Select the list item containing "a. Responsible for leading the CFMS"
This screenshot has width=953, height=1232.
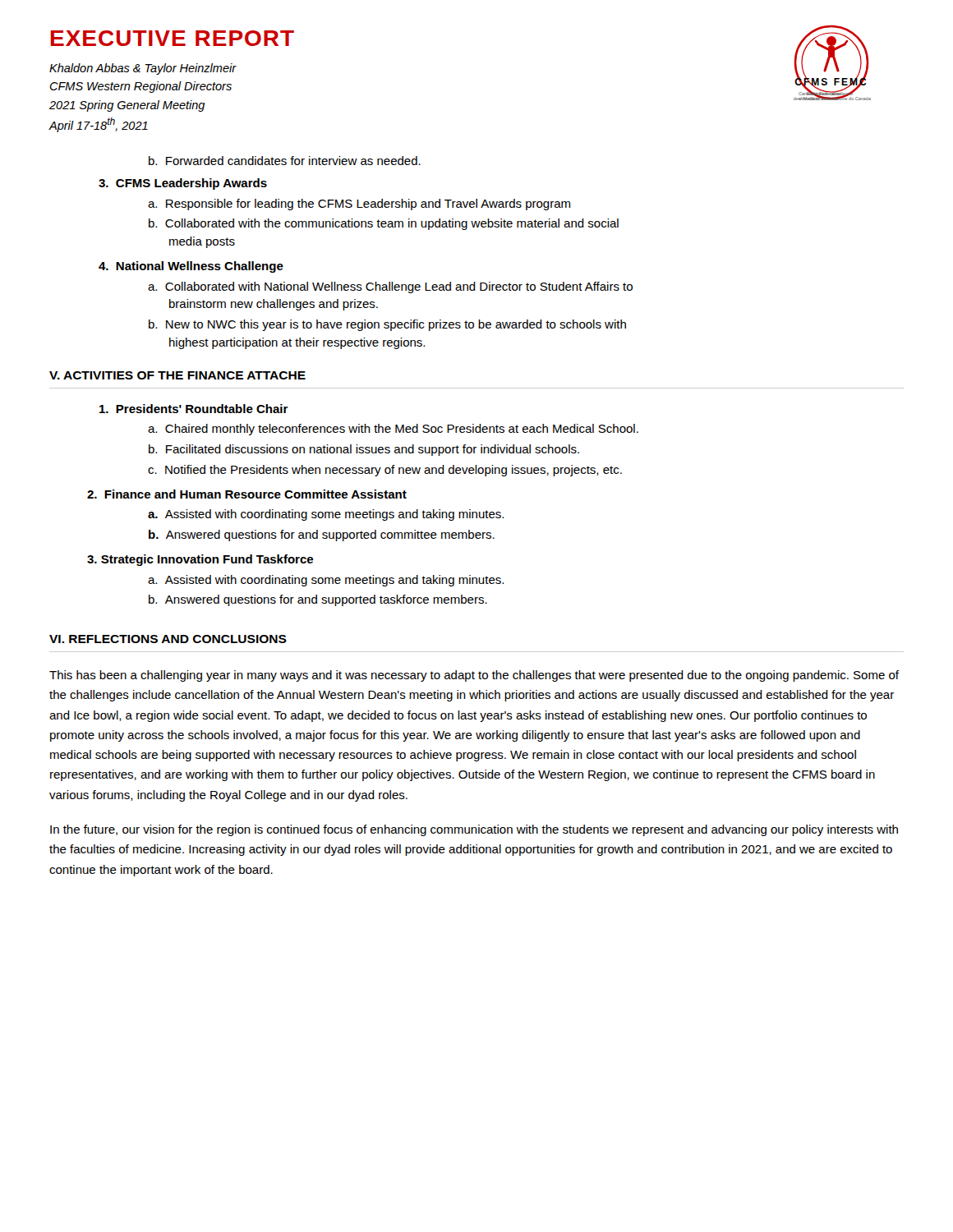(x=359, y=203)
